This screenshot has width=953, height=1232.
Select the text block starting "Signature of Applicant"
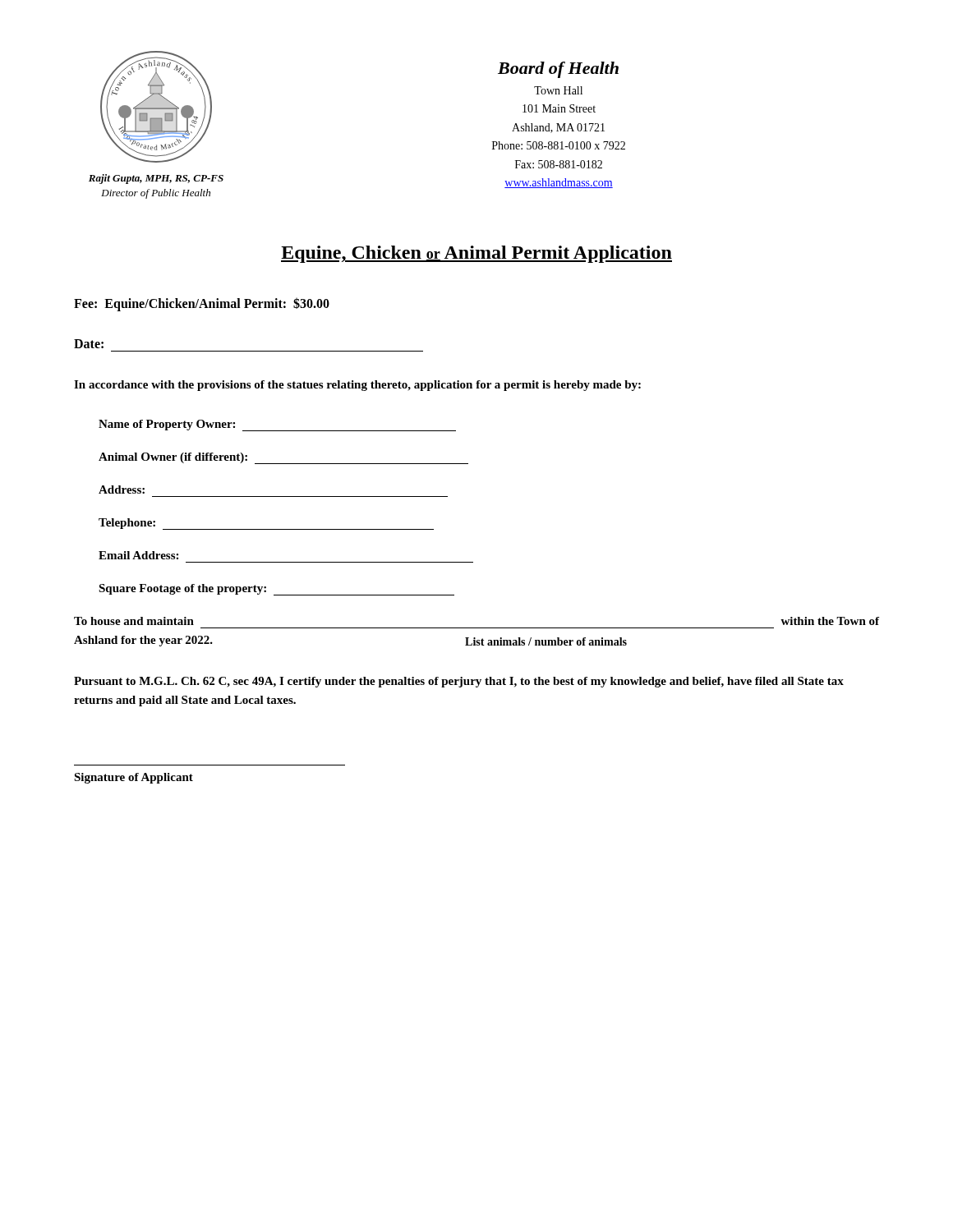pos(134,778)
